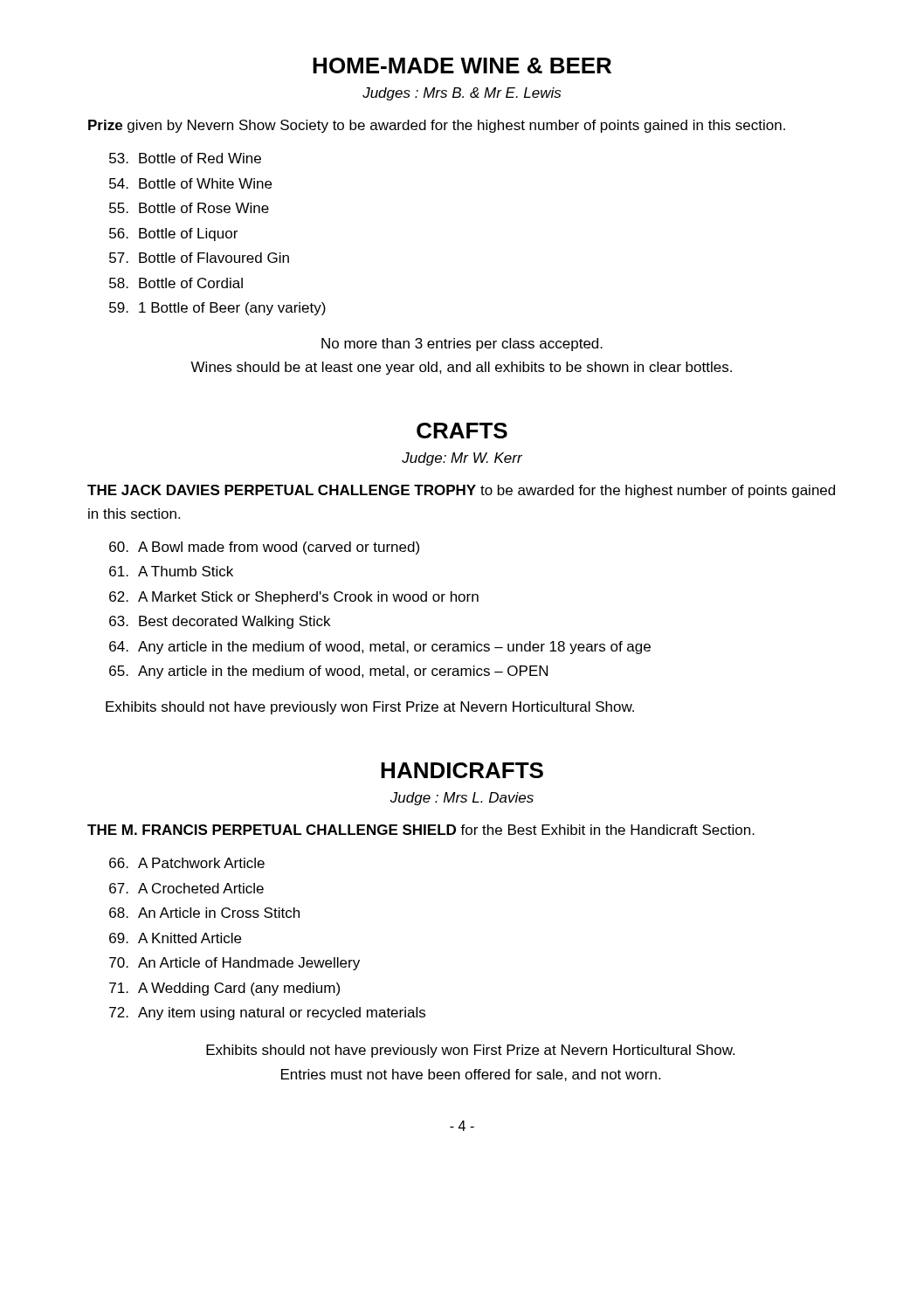Navigate to the element starting "65.Any article in the medium of wood, metal,"

(x=462, y=672)
